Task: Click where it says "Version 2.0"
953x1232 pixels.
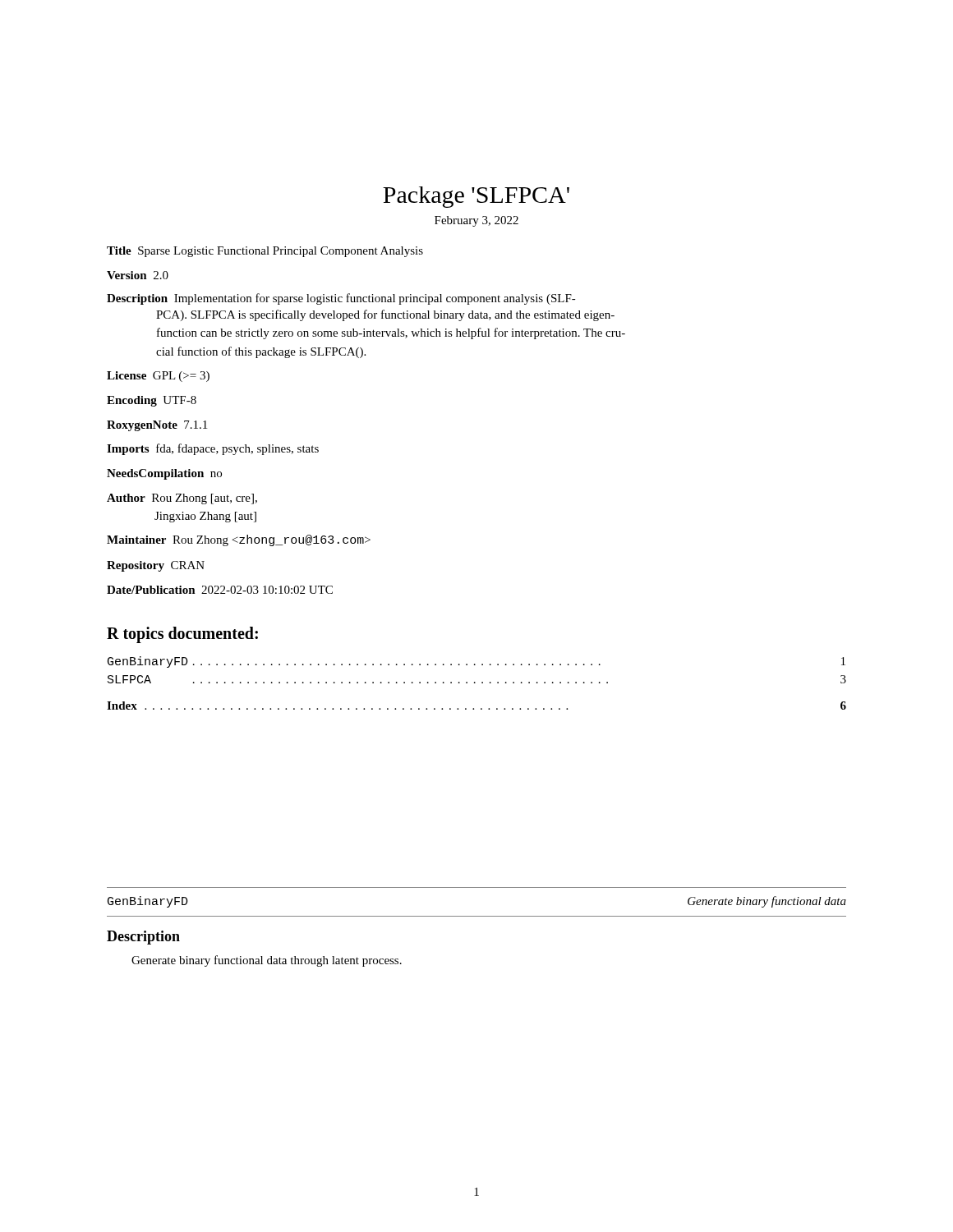Action: 138,275
